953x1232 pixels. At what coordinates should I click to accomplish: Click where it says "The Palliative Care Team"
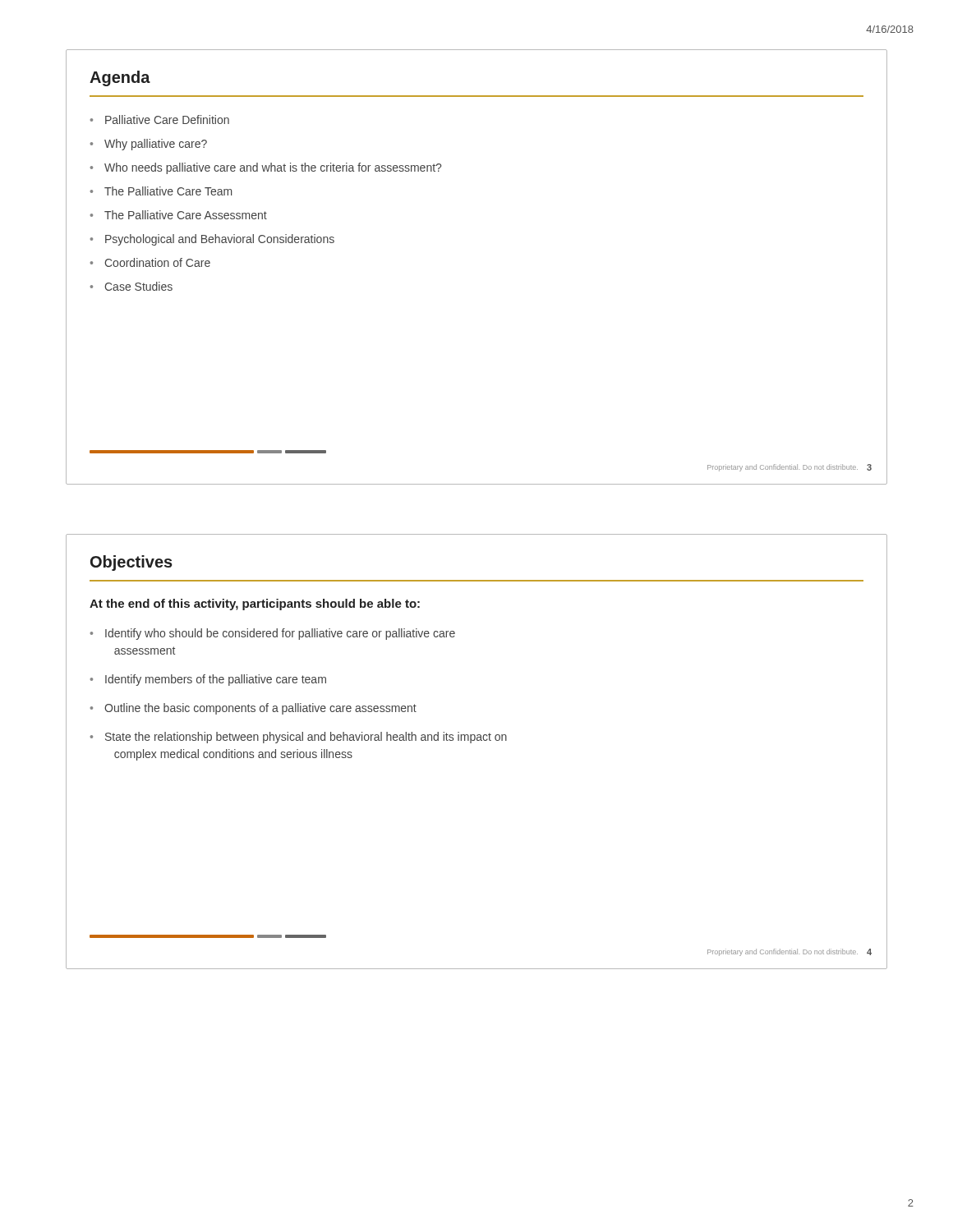168,191
